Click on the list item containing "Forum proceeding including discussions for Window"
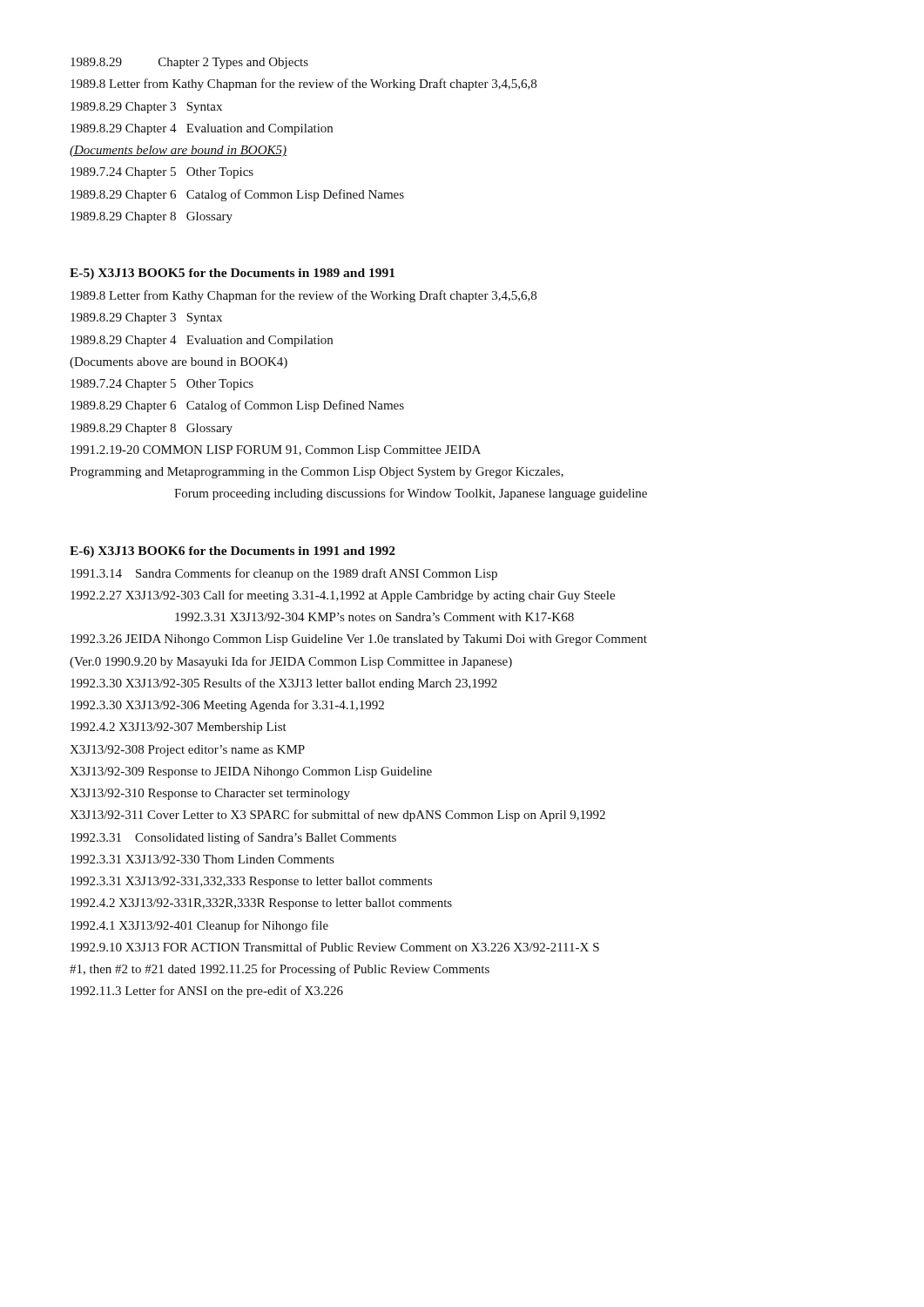Screen dimensions: 1307x924 tap(411, 493)
